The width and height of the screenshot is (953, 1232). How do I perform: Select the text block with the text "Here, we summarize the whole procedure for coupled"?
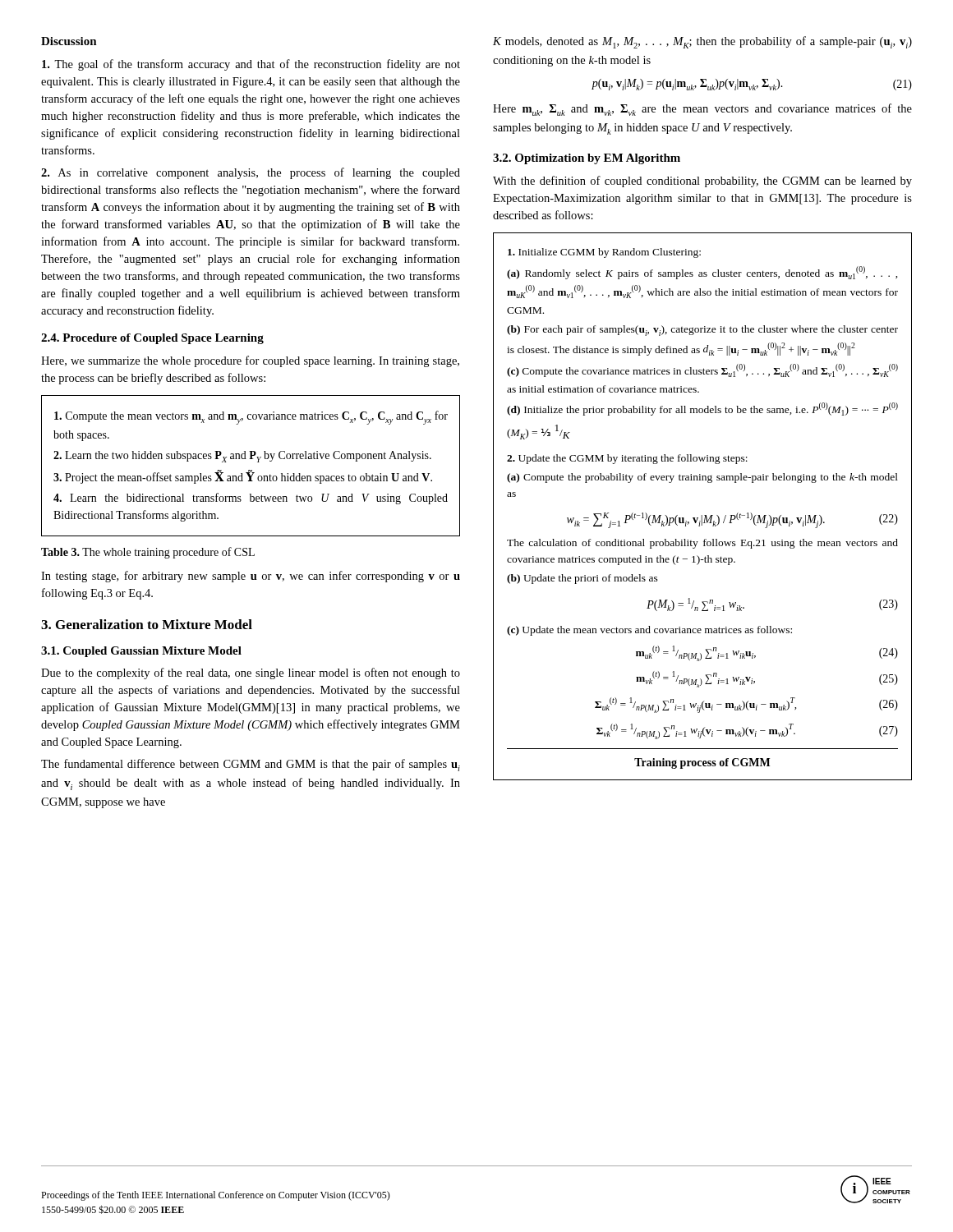tap(251, 369)
